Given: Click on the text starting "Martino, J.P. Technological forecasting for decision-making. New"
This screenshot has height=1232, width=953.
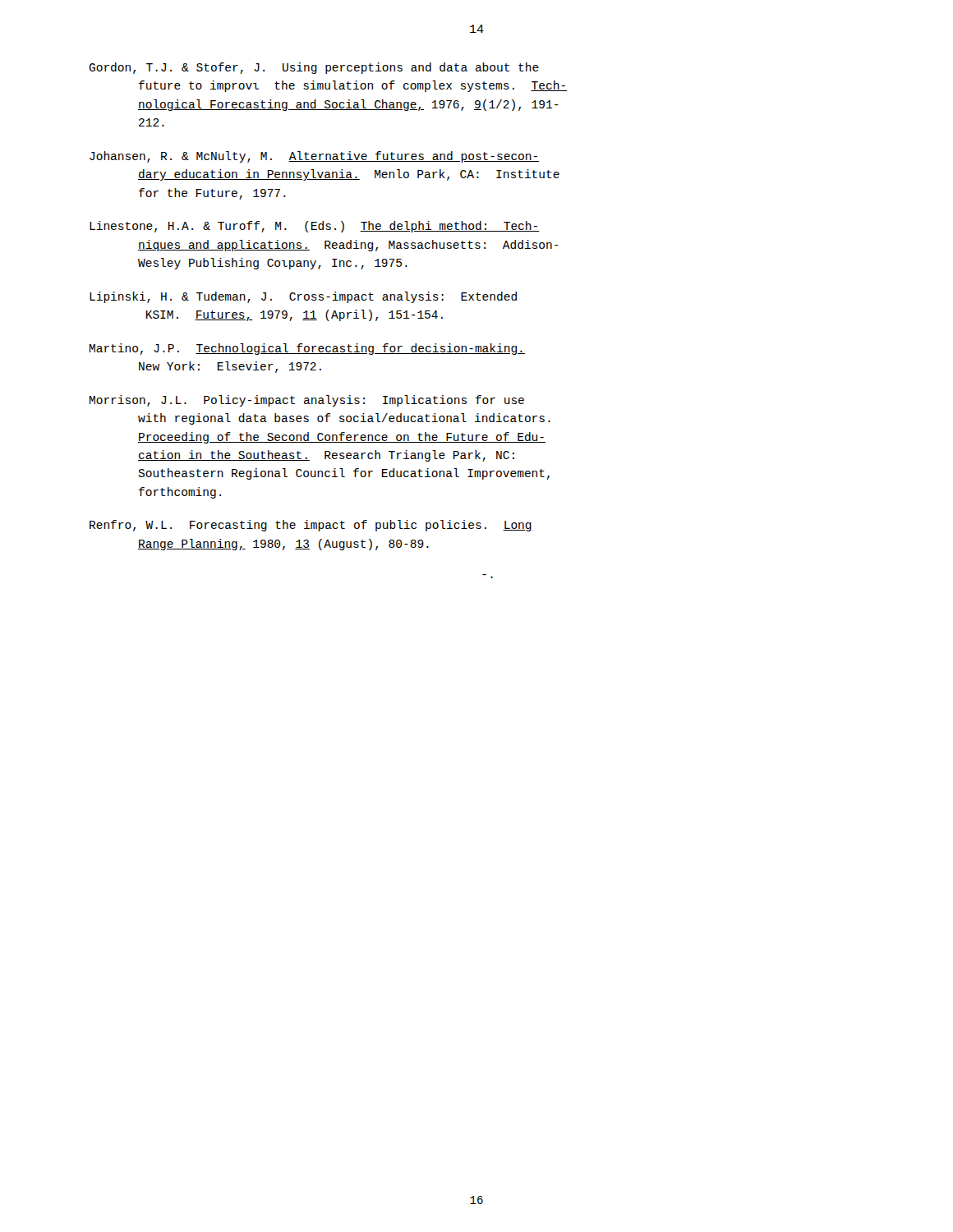Looking at the screenshot, I should coord(488,358).
